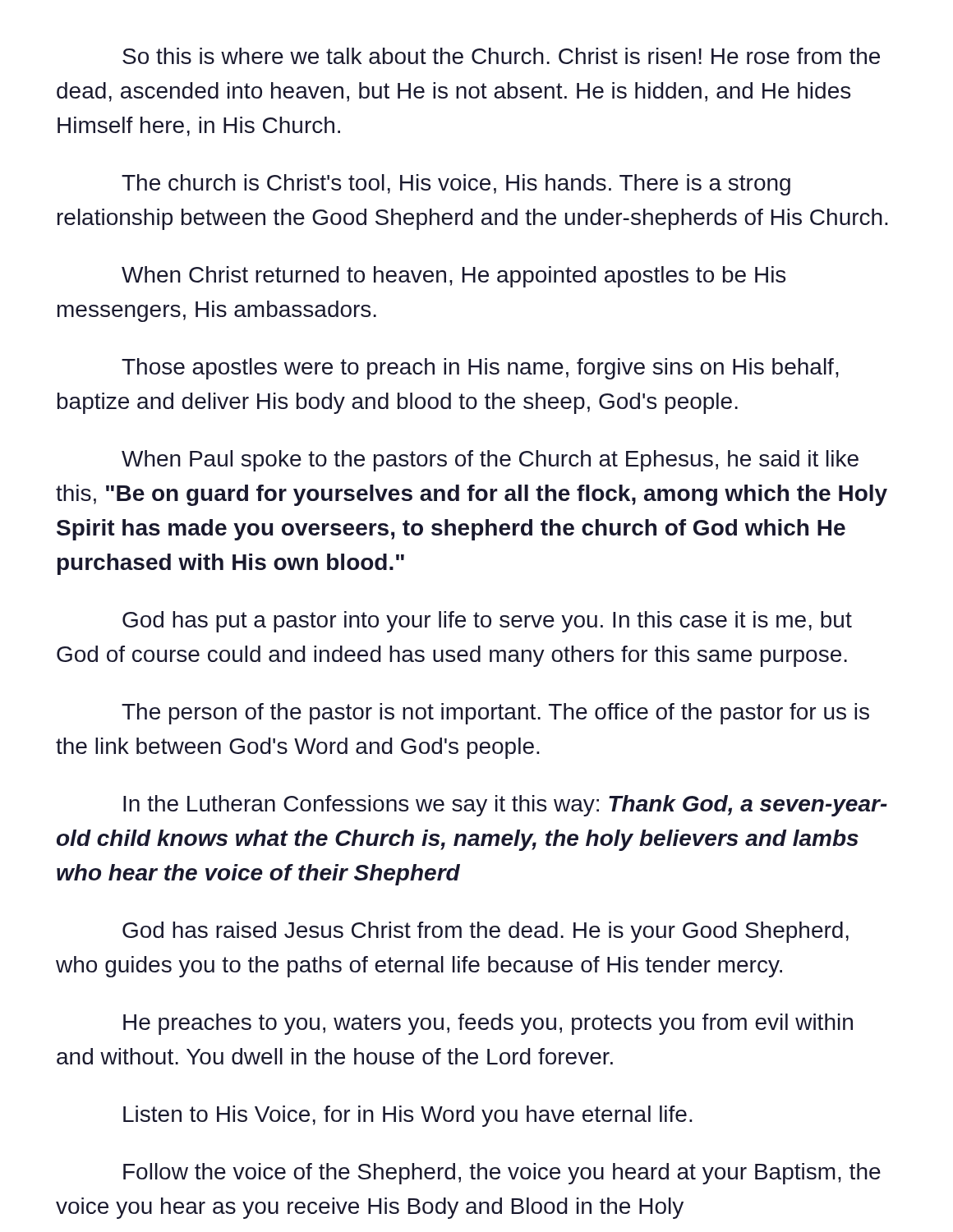Viewport: 953px width, 1232px height.
Task: Select the text starting "God has raised Jesus Christ from the"
Action: coord(453,947)
